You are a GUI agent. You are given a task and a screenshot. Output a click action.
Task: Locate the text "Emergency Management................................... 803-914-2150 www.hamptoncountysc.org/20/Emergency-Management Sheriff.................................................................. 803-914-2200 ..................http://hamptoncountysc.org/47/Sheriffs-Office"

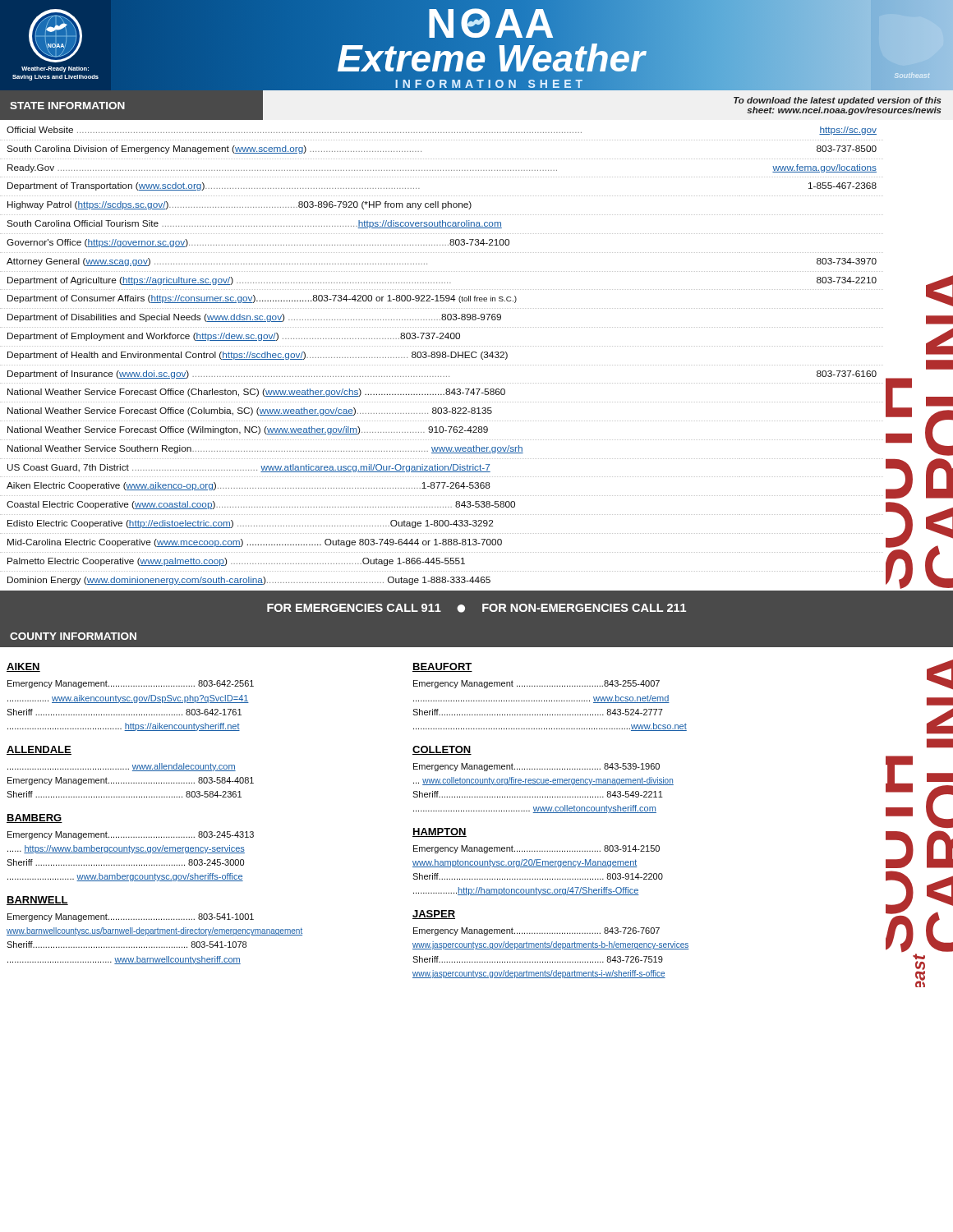(538, 869)
